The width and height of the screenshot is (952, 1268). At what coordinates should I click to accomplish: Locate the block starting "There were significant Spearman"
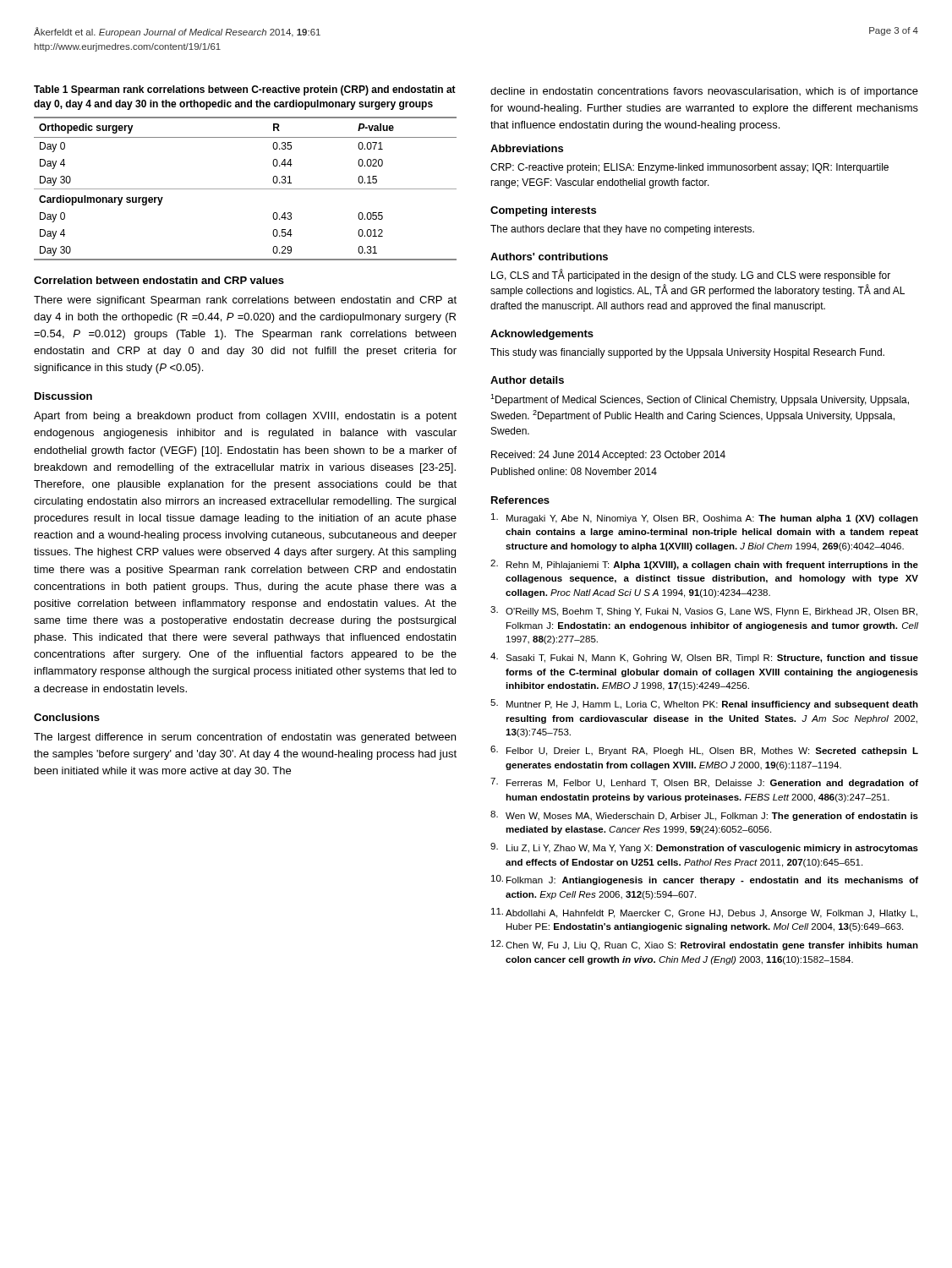tap(245, 333)
